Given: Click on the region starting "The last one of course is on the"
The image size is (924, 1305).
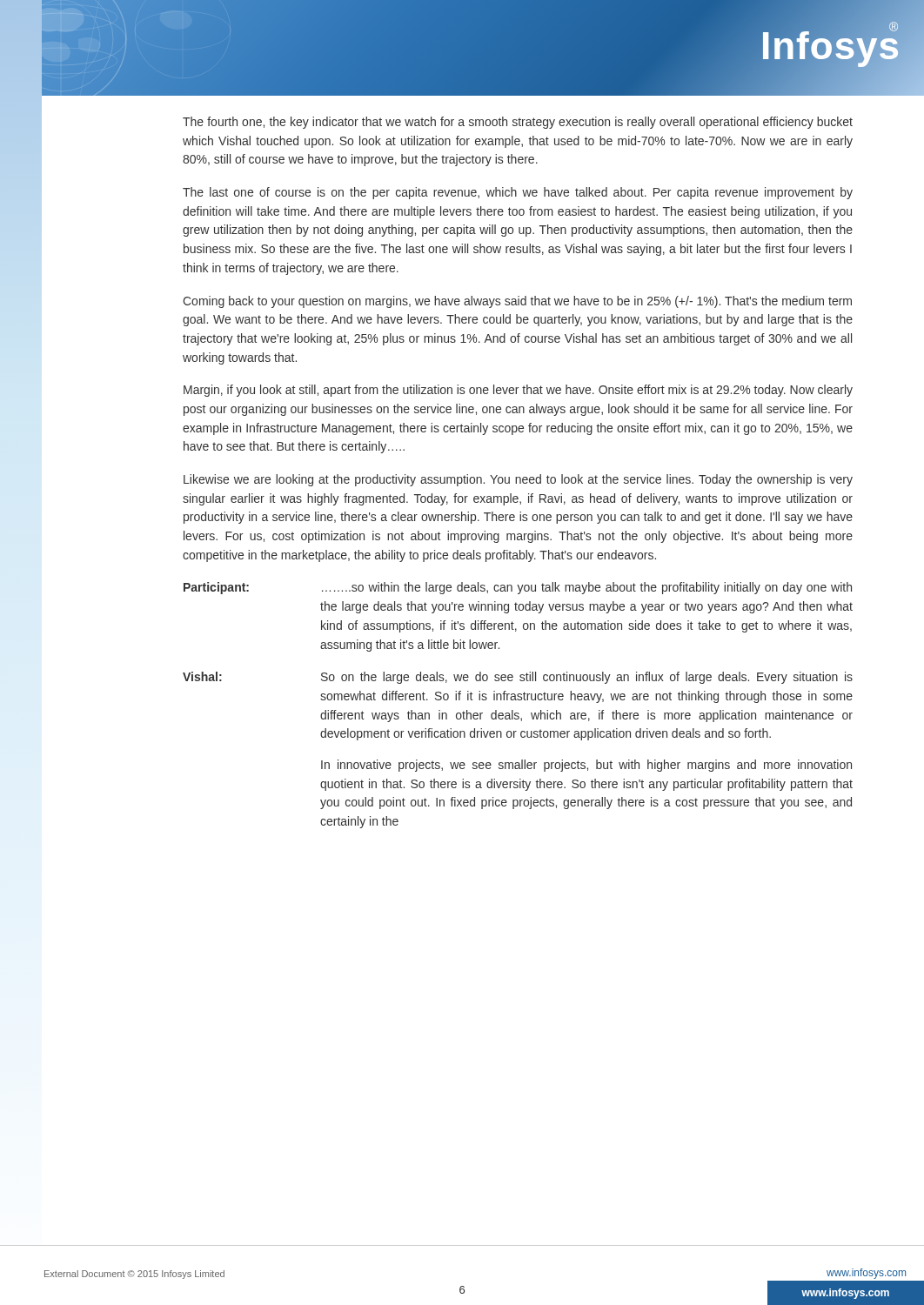Looking at the screenshot, I should click(x=518, y=231).
